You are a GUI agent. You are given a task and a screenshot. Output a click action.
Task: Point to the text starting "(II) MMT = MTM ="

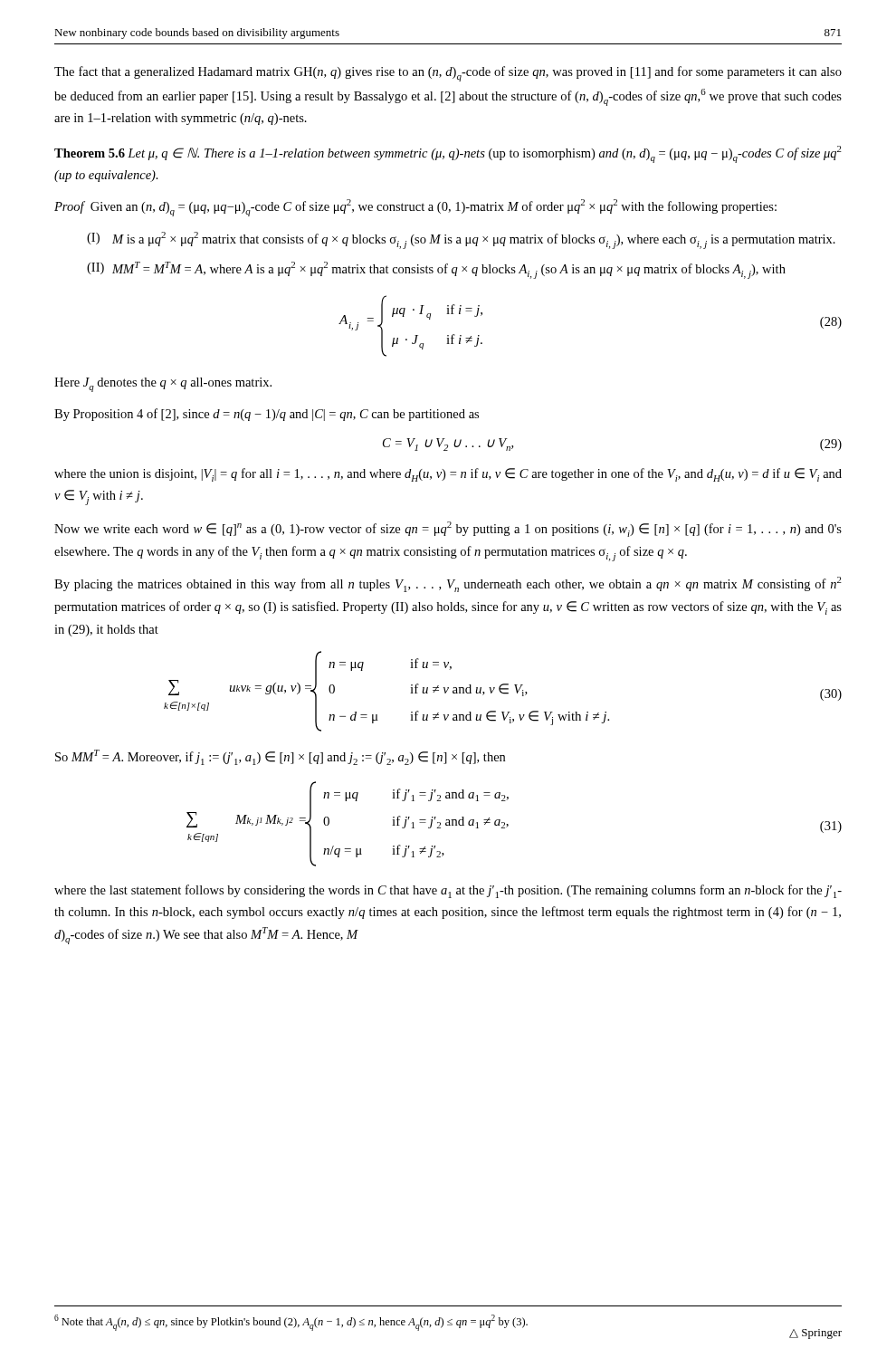pos(464,269)
